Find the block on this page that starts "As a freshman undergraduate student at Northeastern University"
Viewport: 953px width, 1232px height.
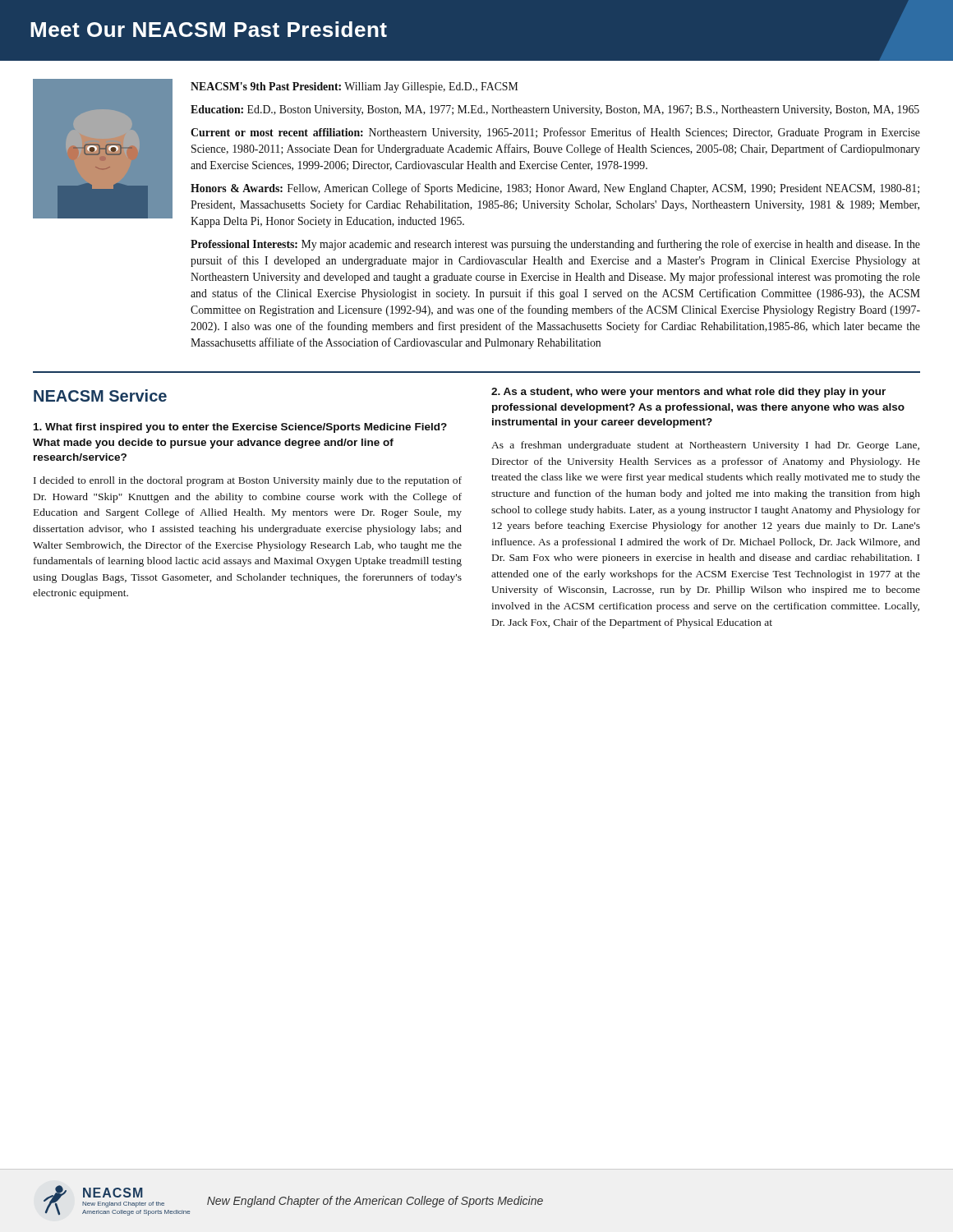[706, 534]
